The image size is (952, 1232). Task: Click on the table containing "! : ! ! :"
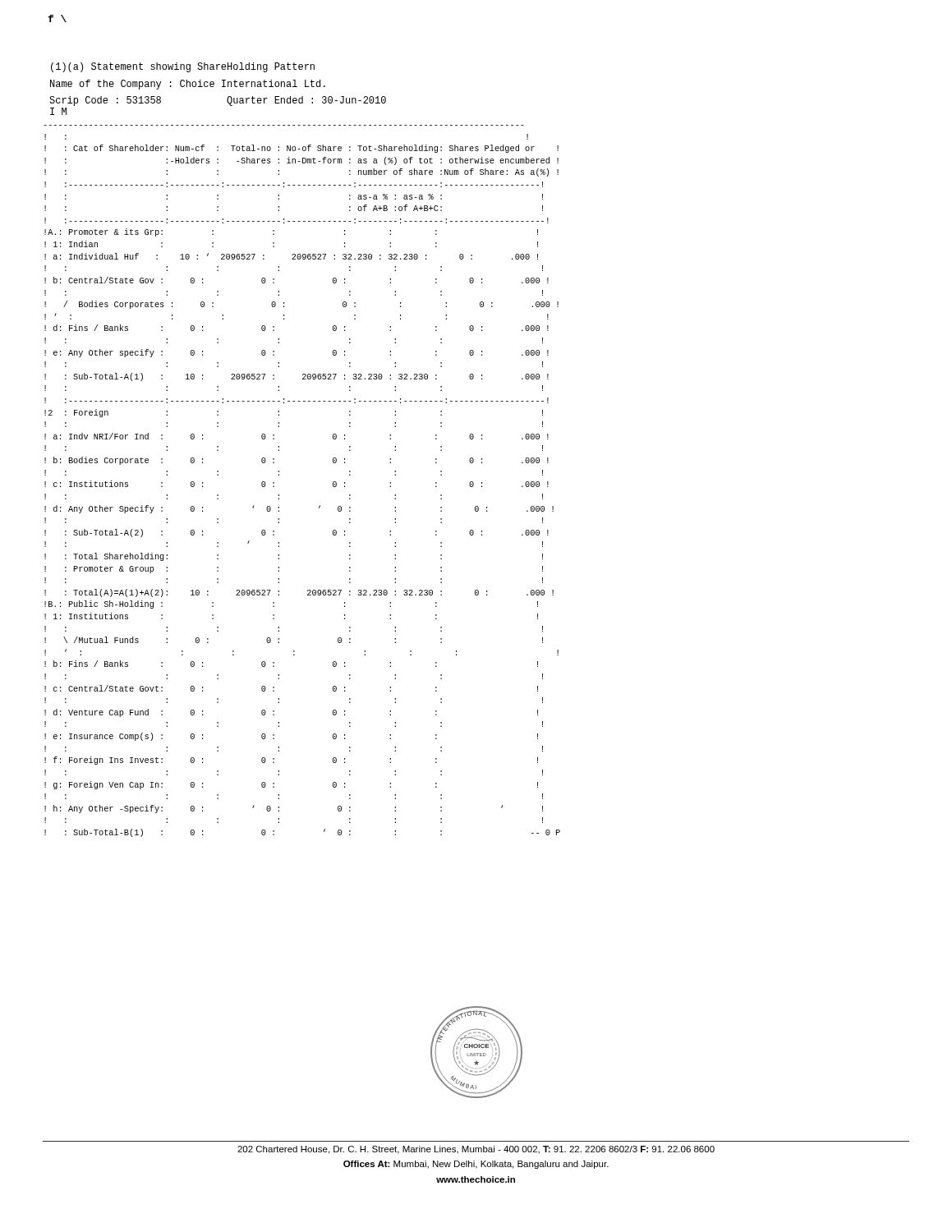click(477, 479)
